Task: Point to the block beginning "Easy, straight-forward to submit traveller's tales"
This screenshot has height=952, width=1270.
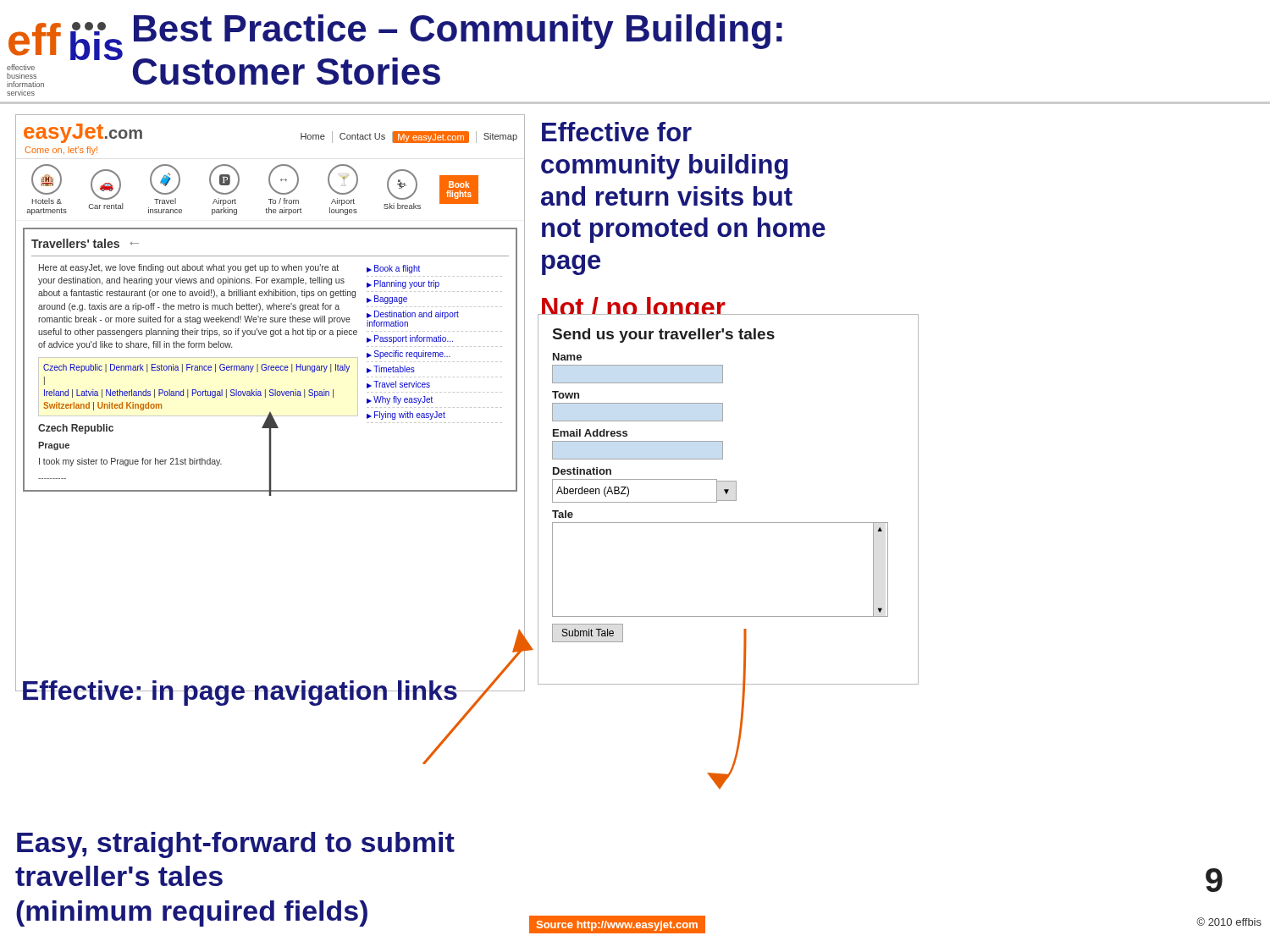Action: (x=236, y=845)
